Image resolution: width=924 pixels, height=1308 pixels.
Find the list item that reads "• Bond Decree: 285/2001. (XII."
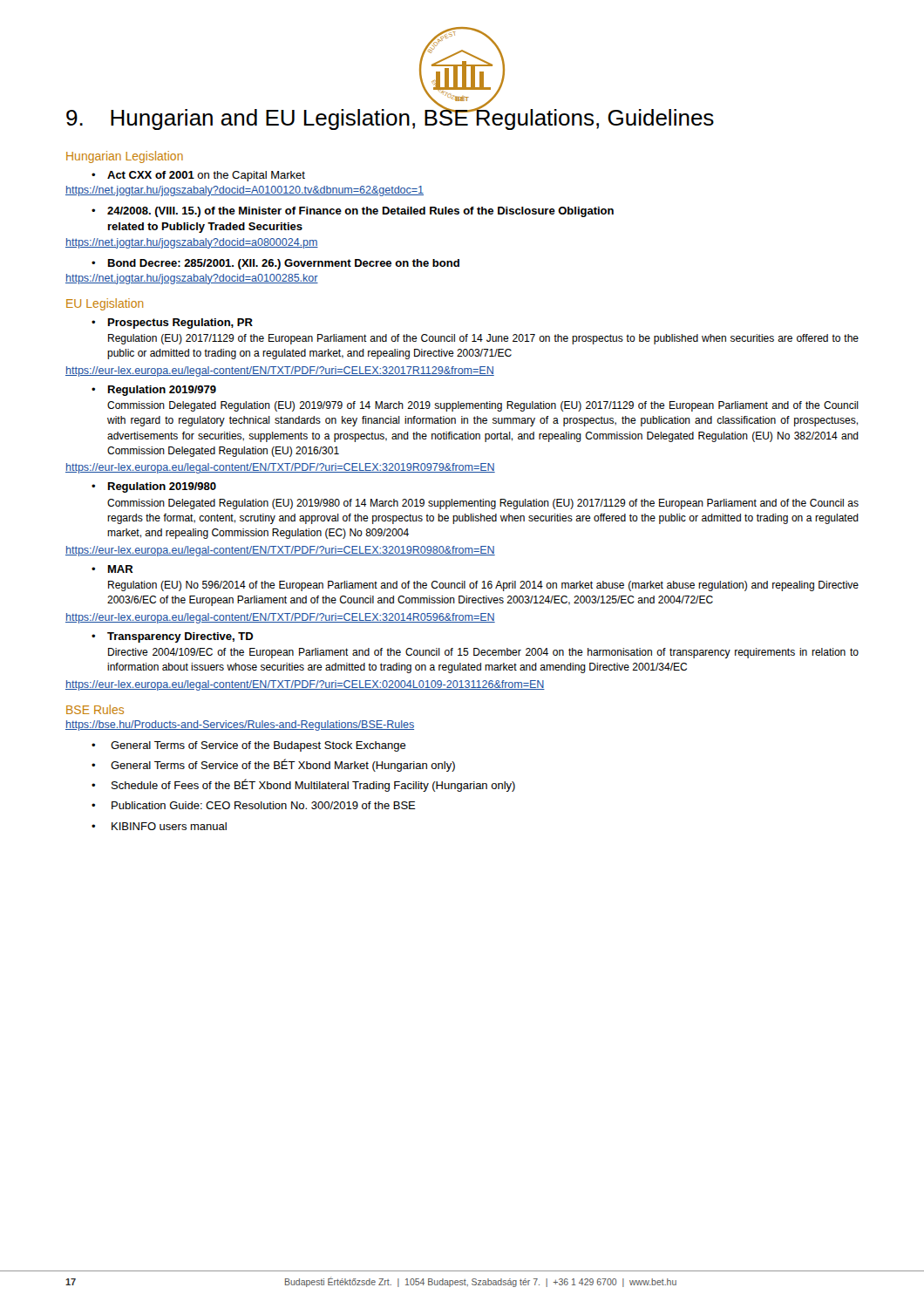click(x=275, y=264)
